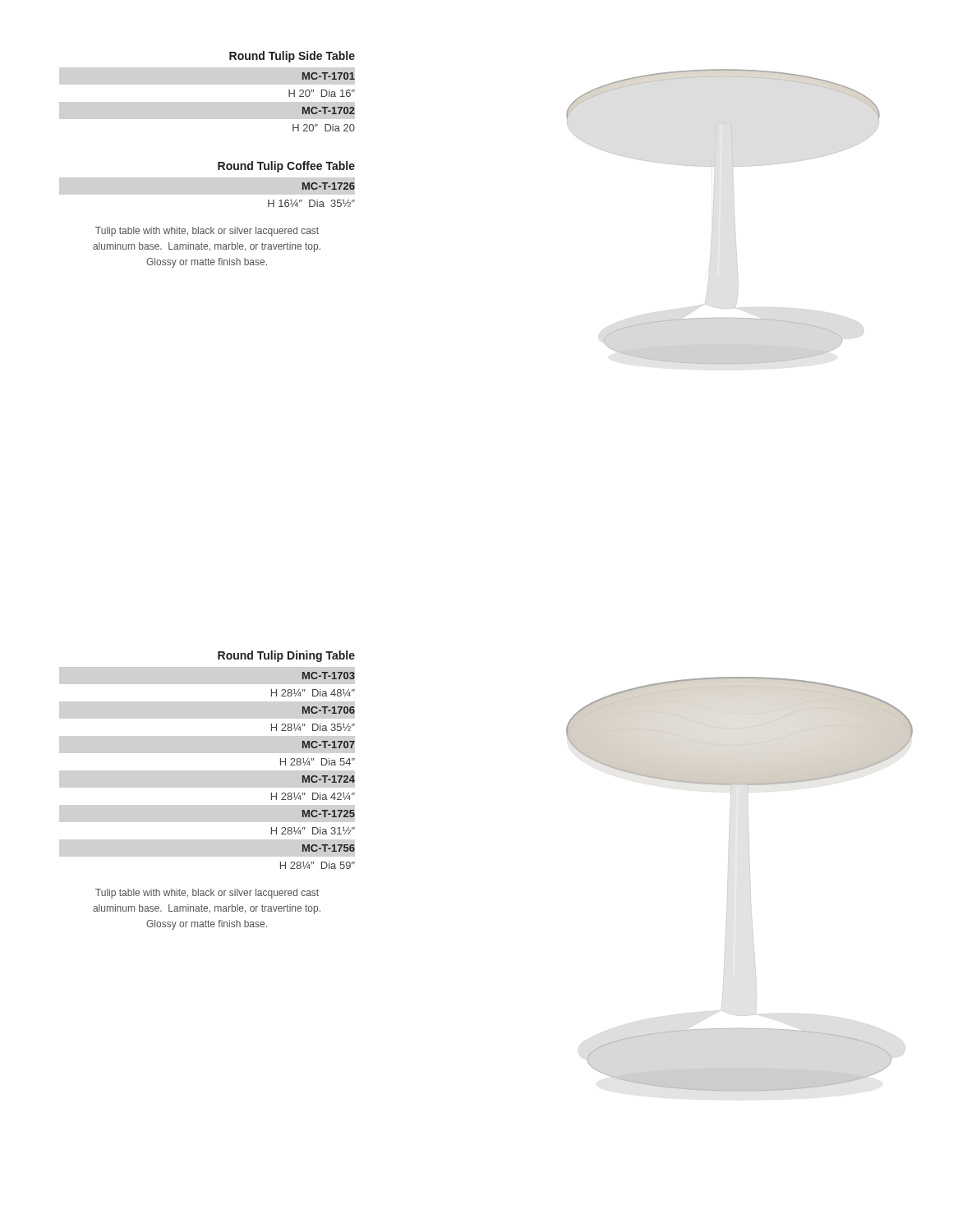Viewport: 953px width, 1232px height.
Task: Select the table that reads "MC-T-1726 H 16¼″ Dia"
Action: tap(207, 195)
